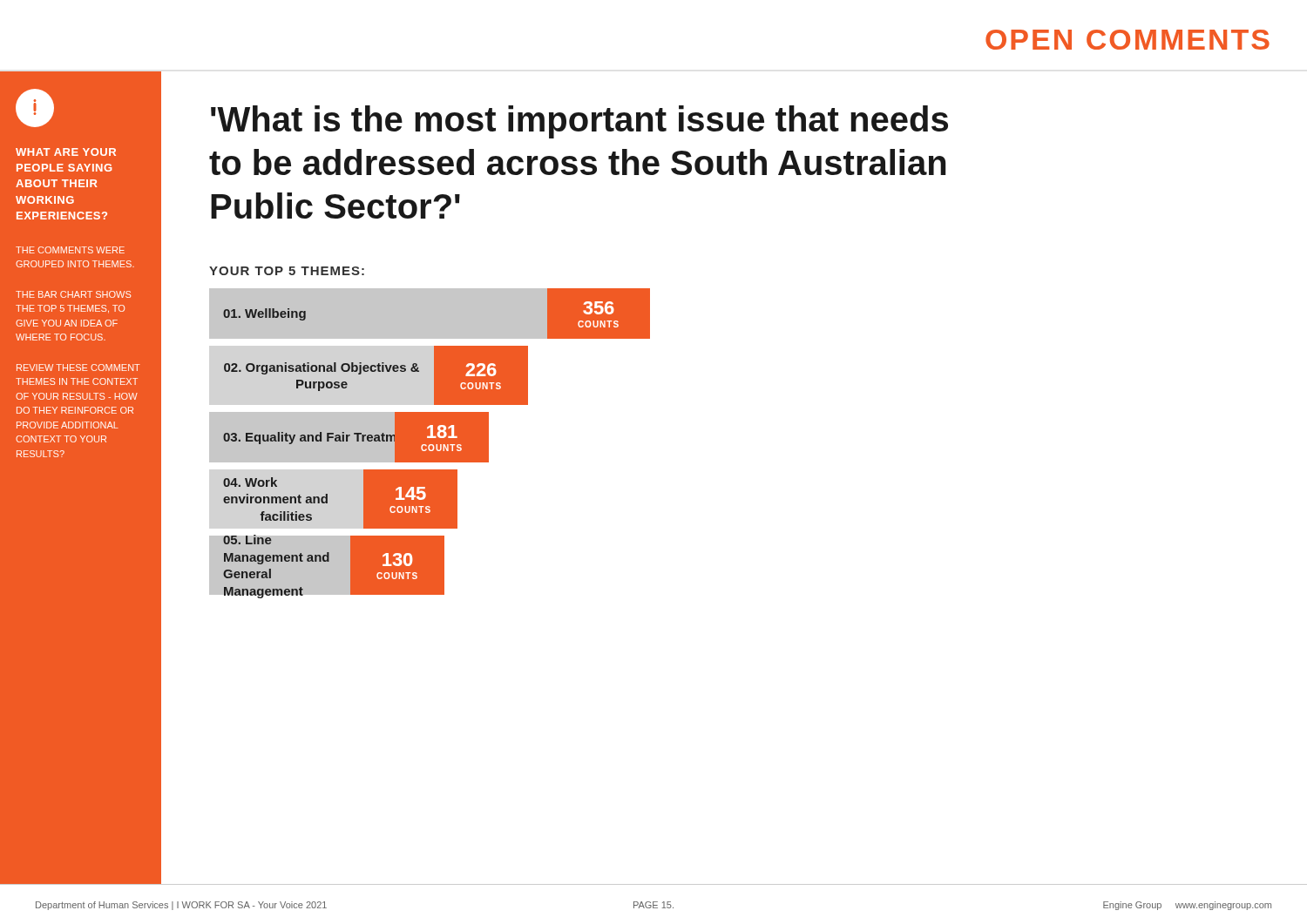
Task: Where is the title that starts "'What is the most important issue that"?
Action: 579,163
